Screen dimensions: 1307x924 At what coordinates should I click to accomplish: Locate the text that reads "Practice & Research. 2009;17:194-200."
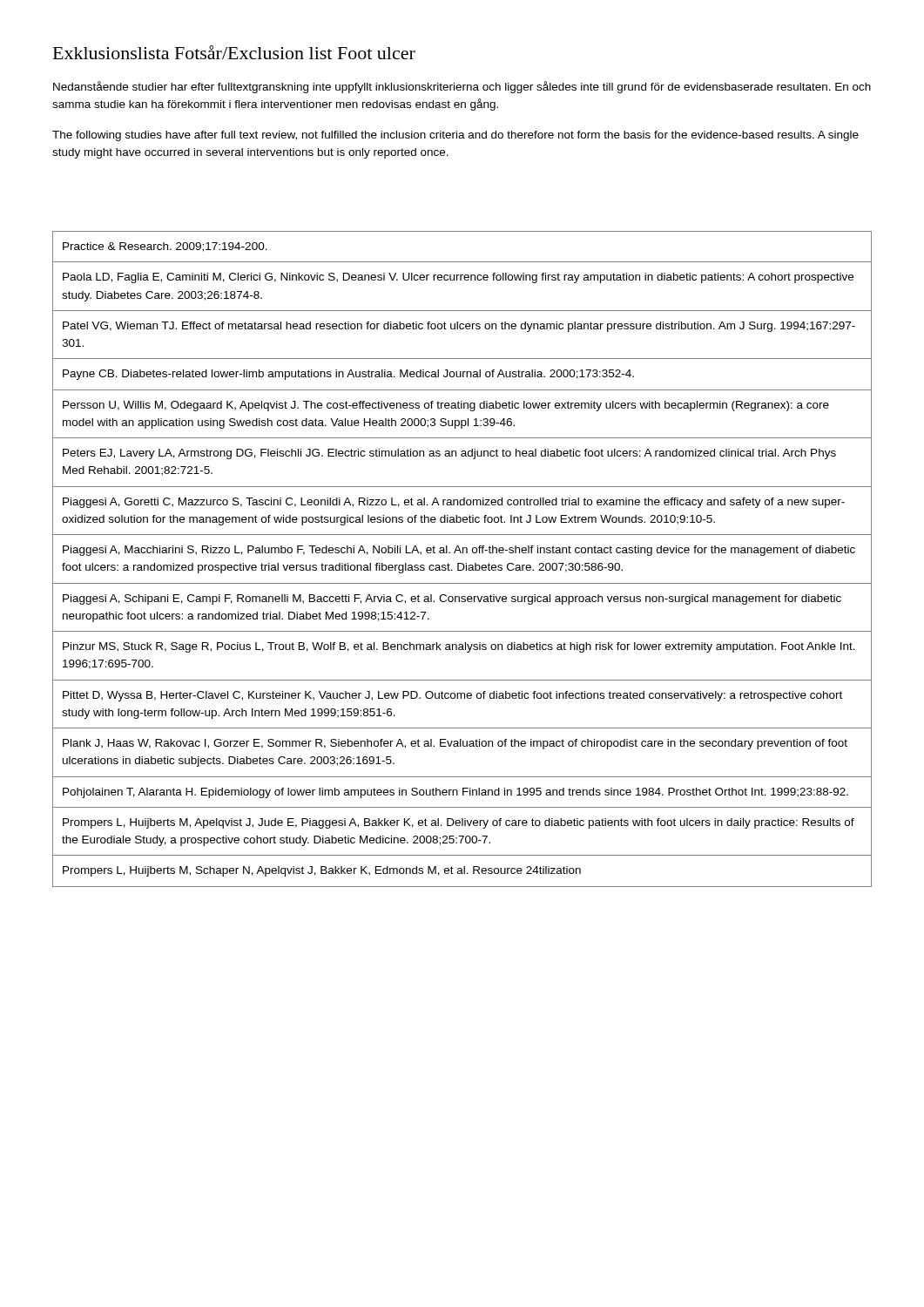[x=165, y=246]
